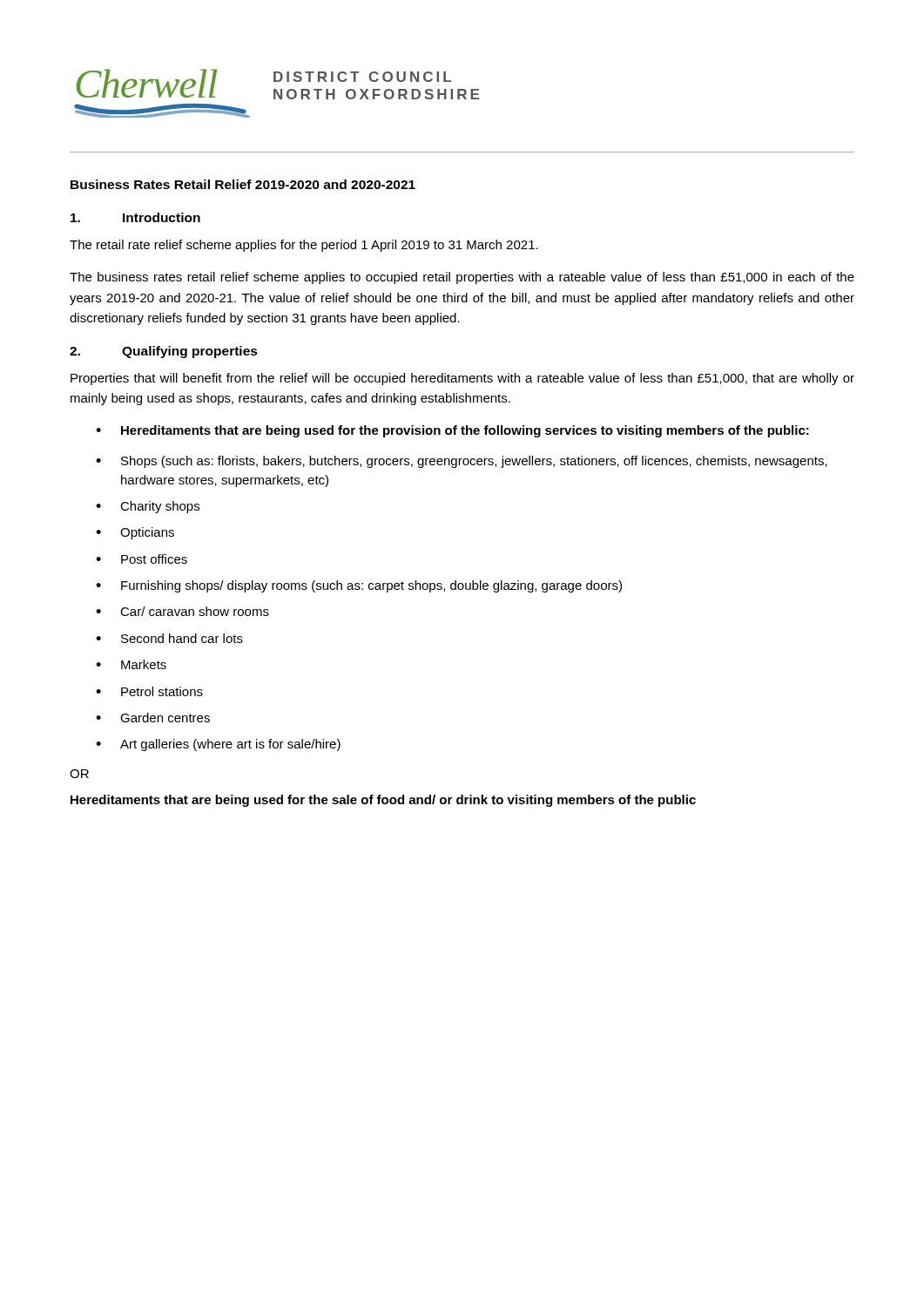Image resolution: width=924 pixels, height=1307 pixels.
Task: Point to the text starting "The business rates retail relief scheme"
Action: [462, 297]
